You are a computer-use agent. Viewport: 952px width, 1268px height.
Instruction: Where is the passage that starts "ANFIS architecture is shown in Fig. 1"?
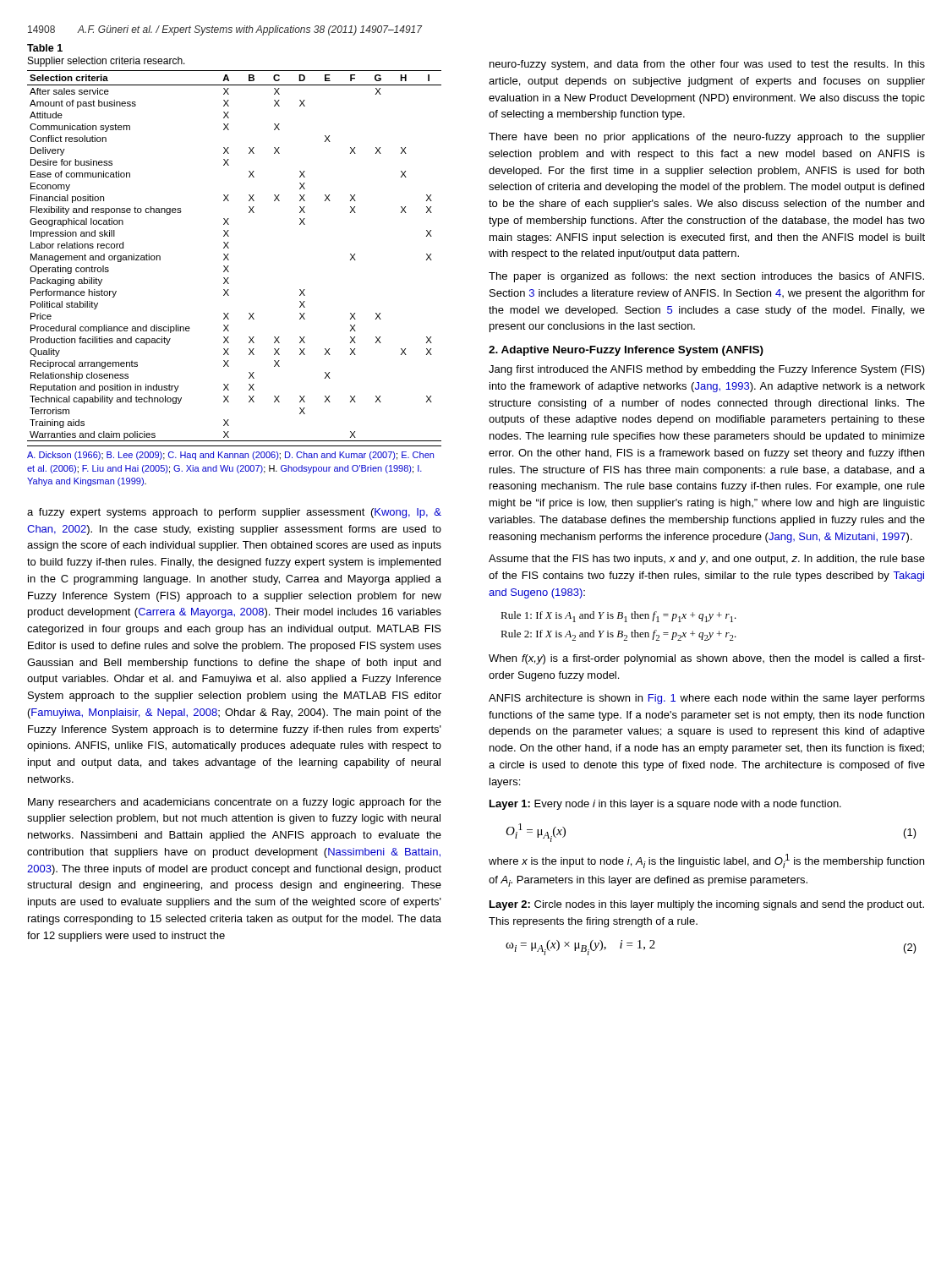coord(707,739)
